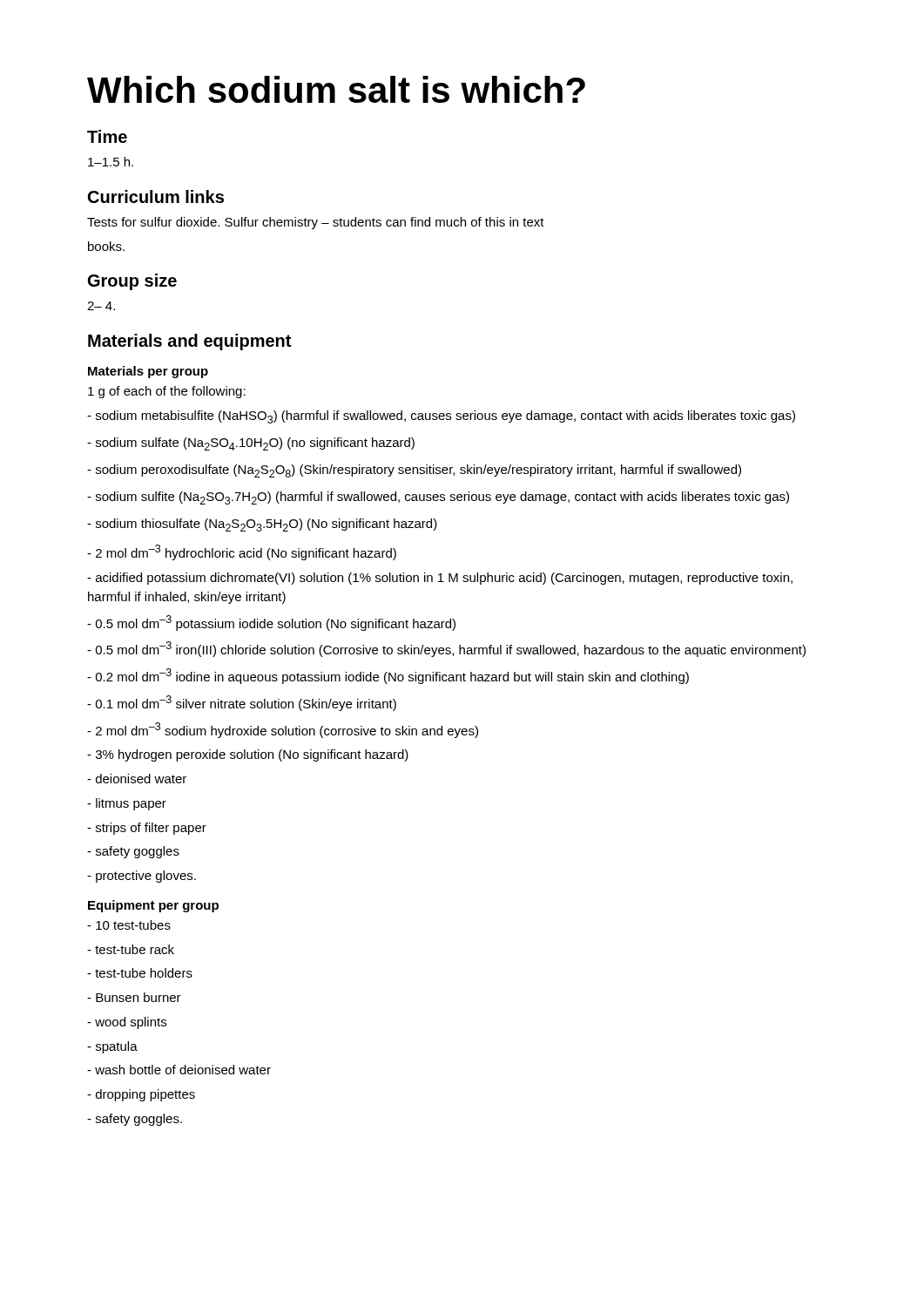Locate the list item containing "test-tube rack"
The width and height of the screenshot is (924, 1307).
[x=131, y=949]
